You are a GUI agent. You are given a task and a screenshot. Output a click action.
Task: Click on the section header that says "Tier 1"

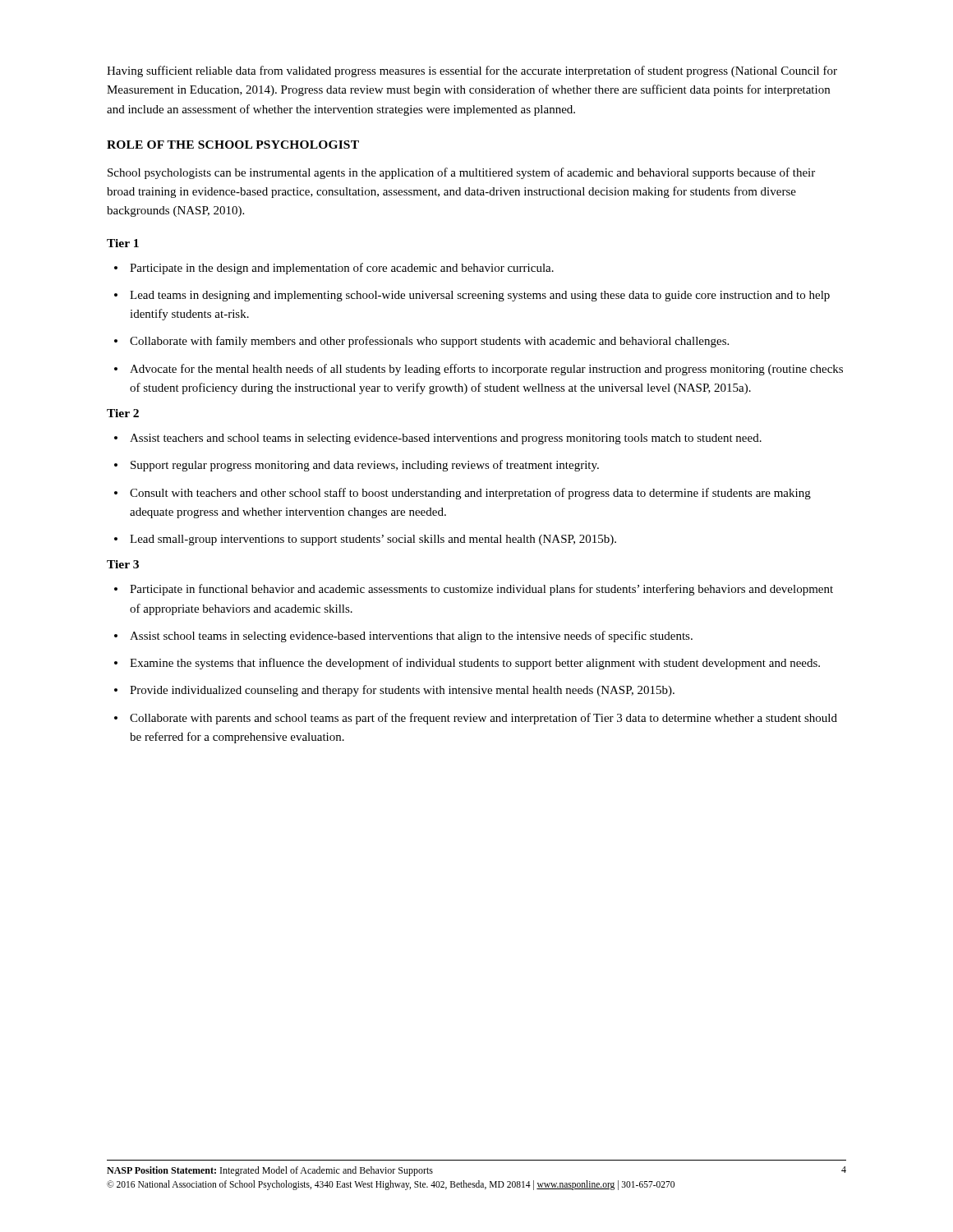(x=123, y=242)
